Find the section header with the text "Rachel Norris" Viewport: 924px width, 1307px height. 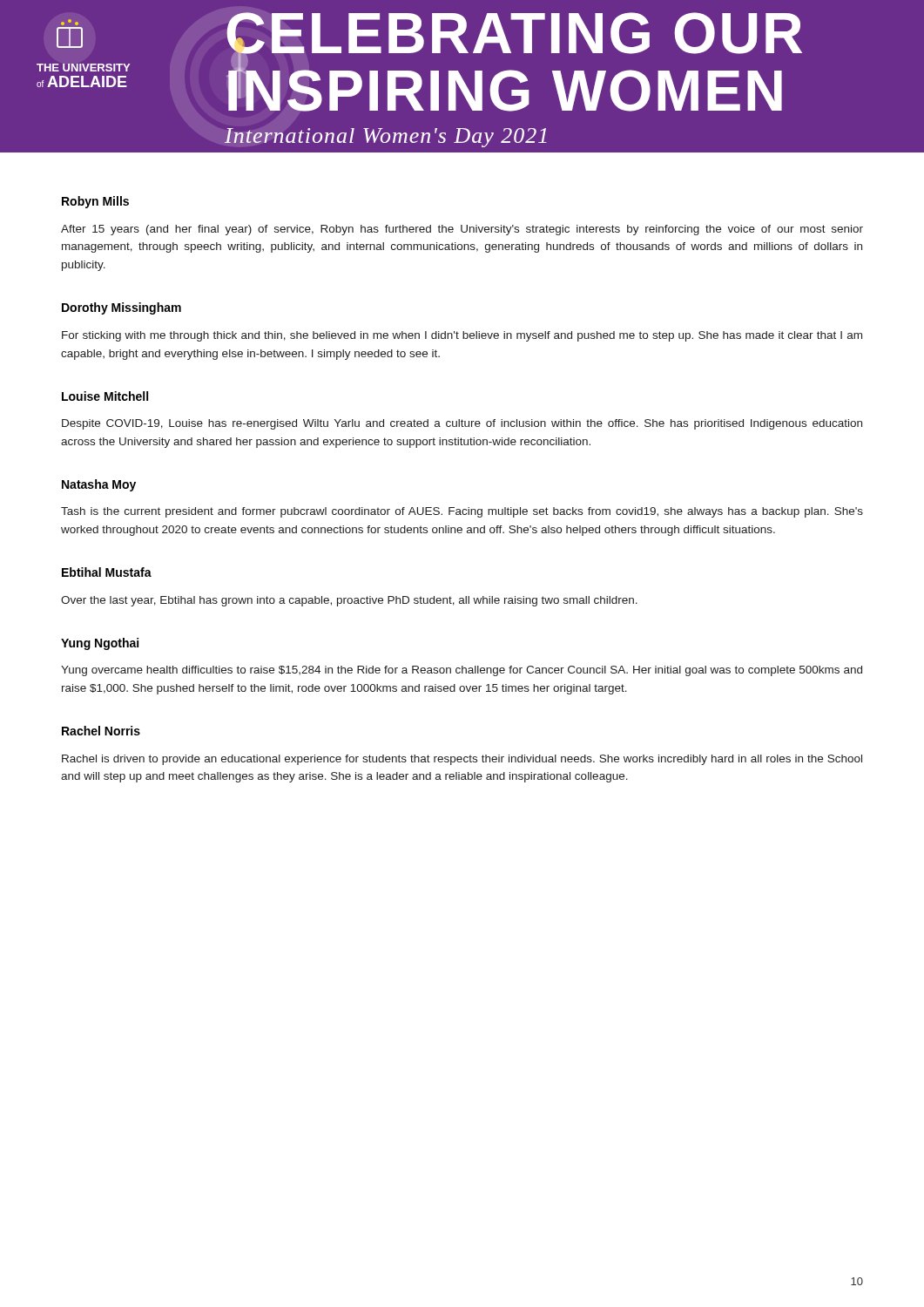(101, 731)
